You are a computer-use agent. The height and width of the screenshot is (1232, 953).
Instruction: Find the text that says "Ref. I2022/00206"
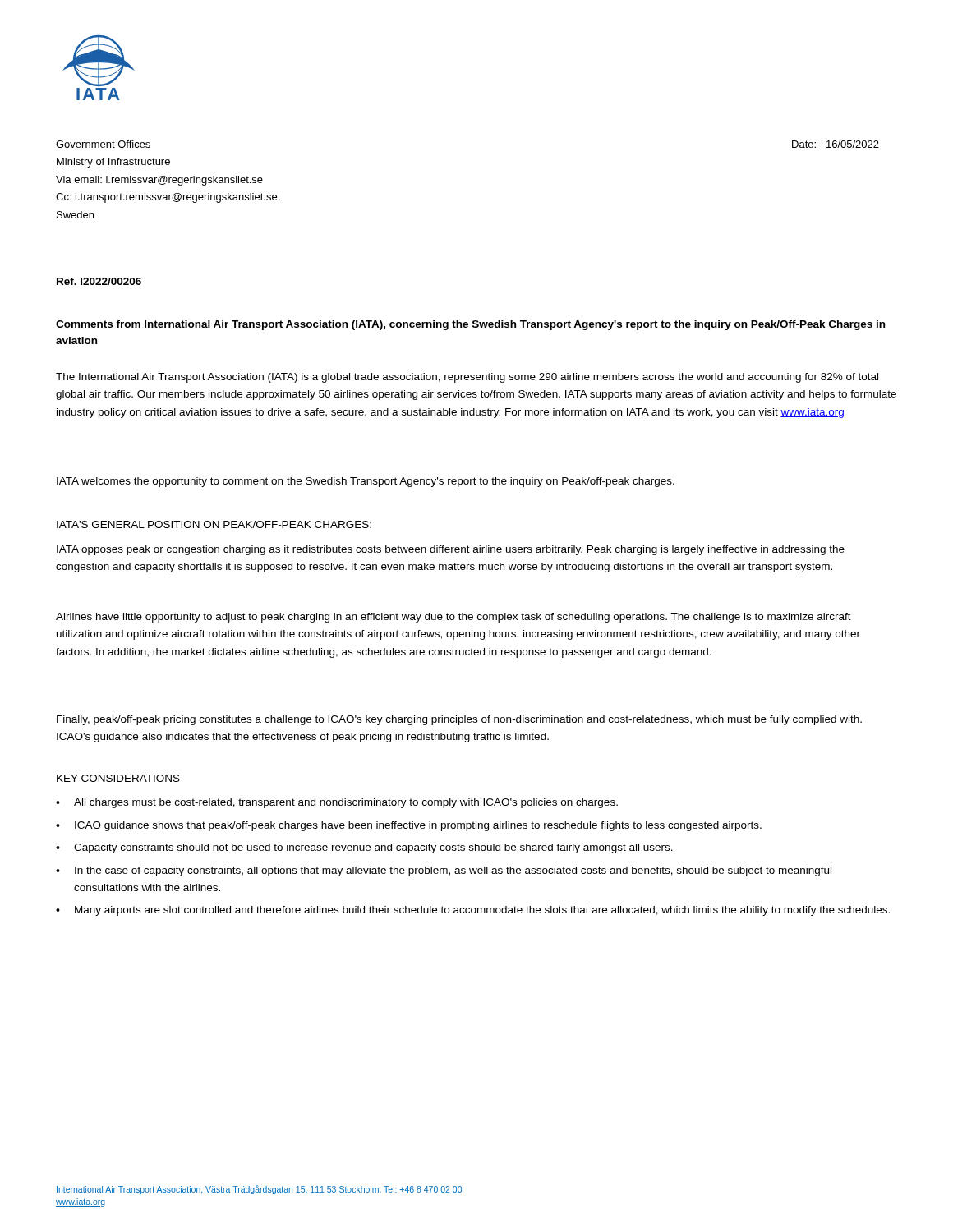99,281
